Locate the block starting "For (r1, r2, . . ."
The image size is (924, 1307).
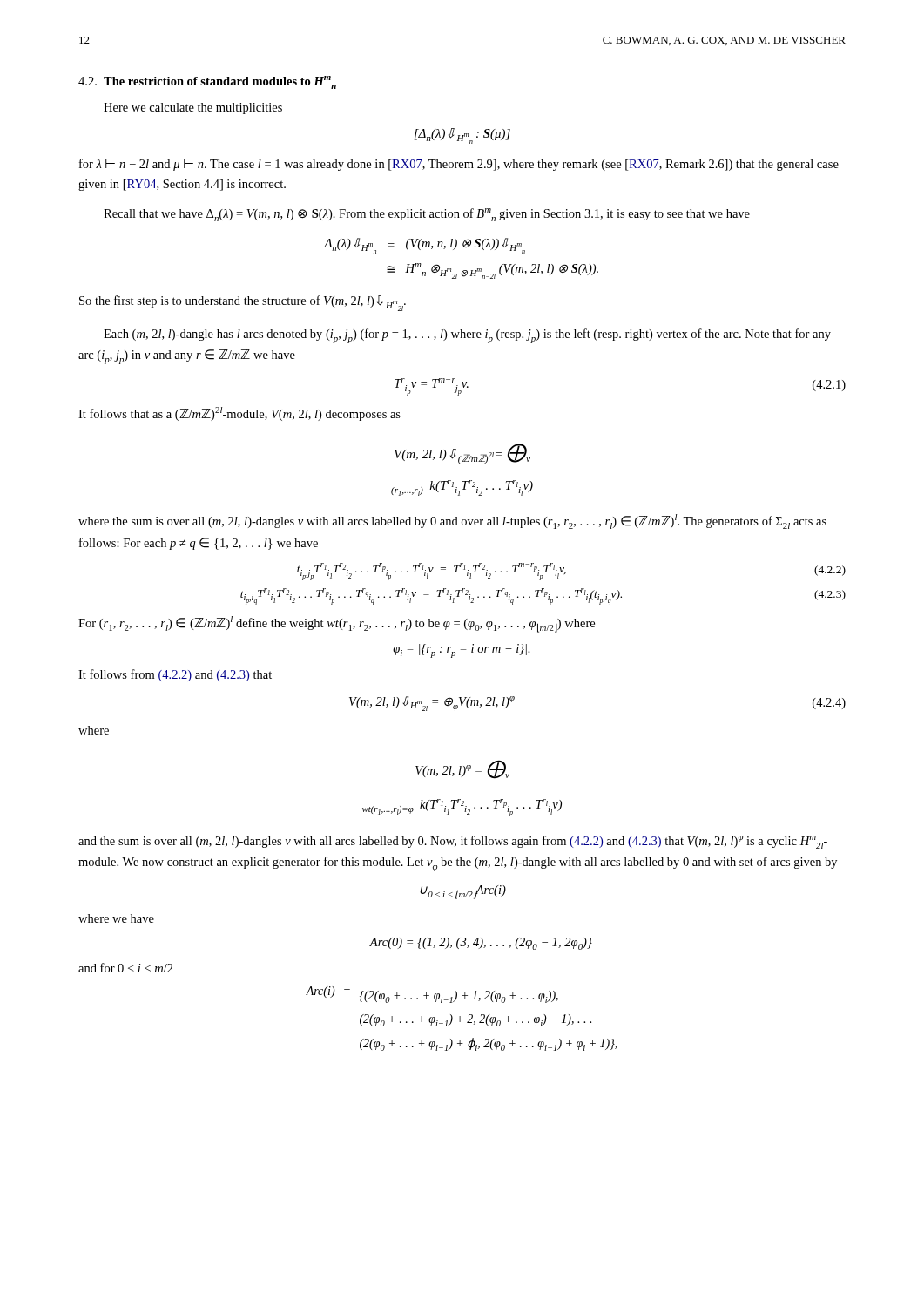tap(337, 623)
